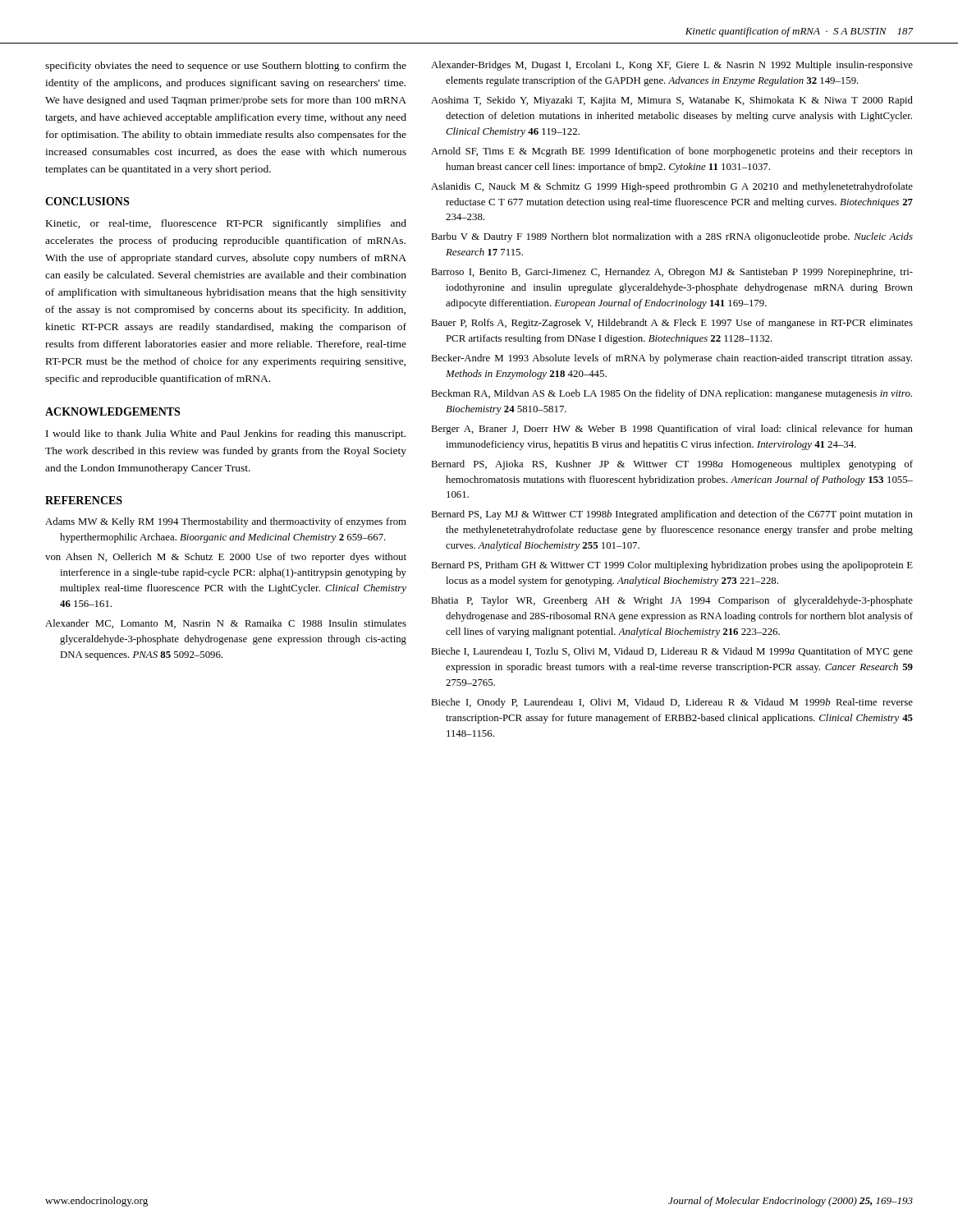Select the region starting "Alexander-Bridges M, Dugast I, Ercolani"

tap(672, 73)
